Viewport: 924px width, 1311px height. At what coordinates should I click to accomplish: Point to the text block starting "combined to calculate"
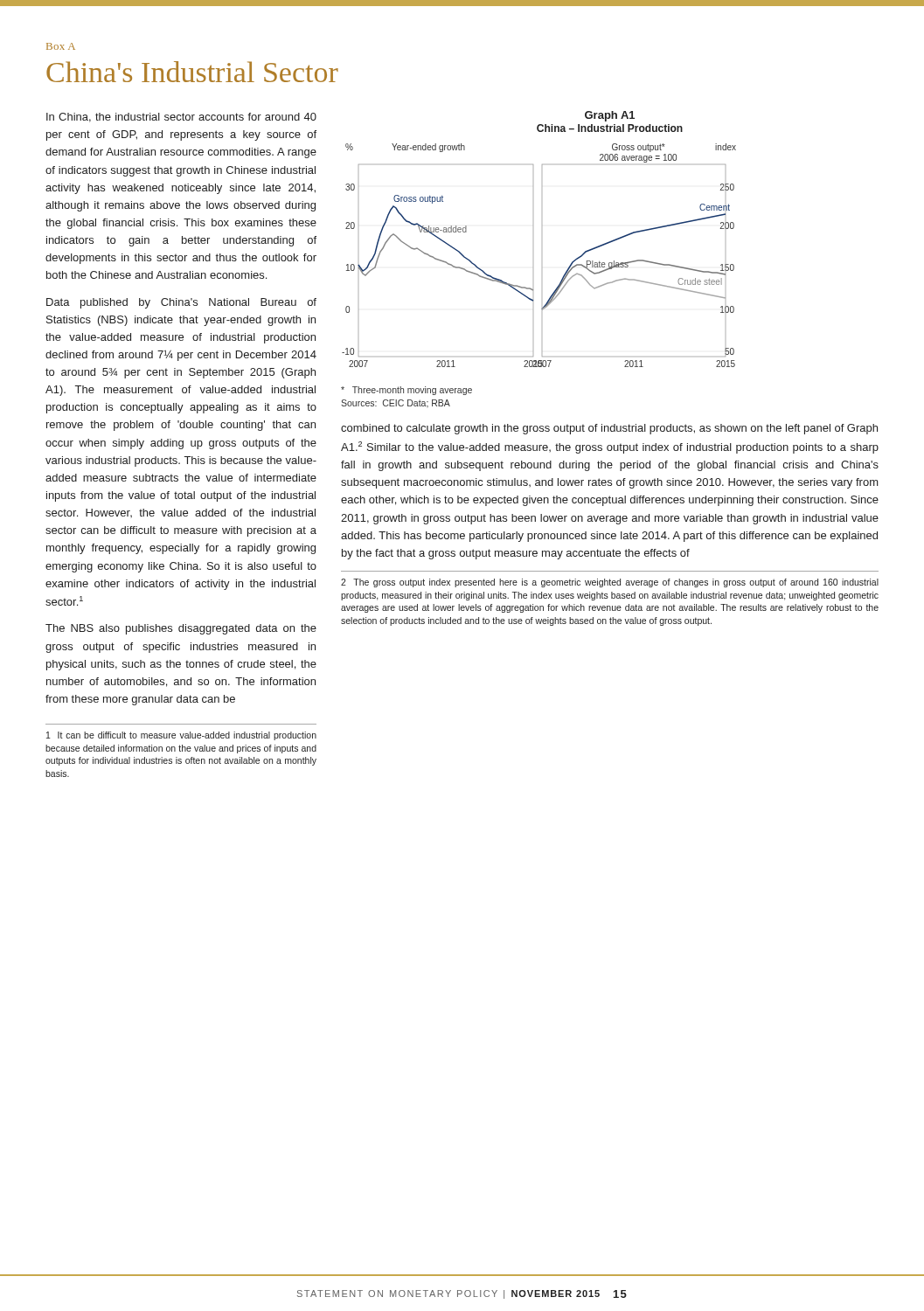coord(610,491)
